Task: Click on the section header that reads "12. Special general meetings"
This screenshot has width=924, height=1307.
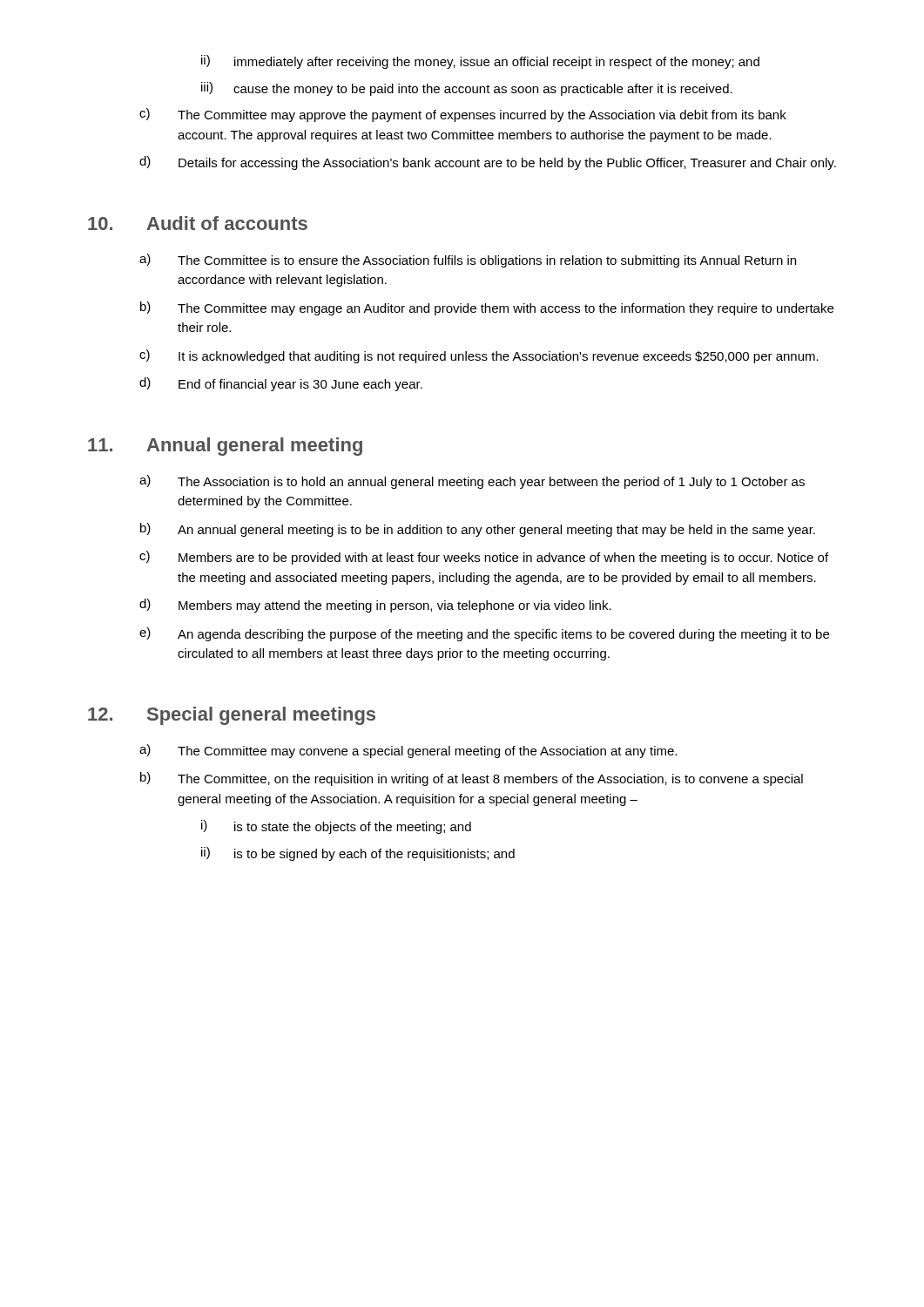Action: 232,714
